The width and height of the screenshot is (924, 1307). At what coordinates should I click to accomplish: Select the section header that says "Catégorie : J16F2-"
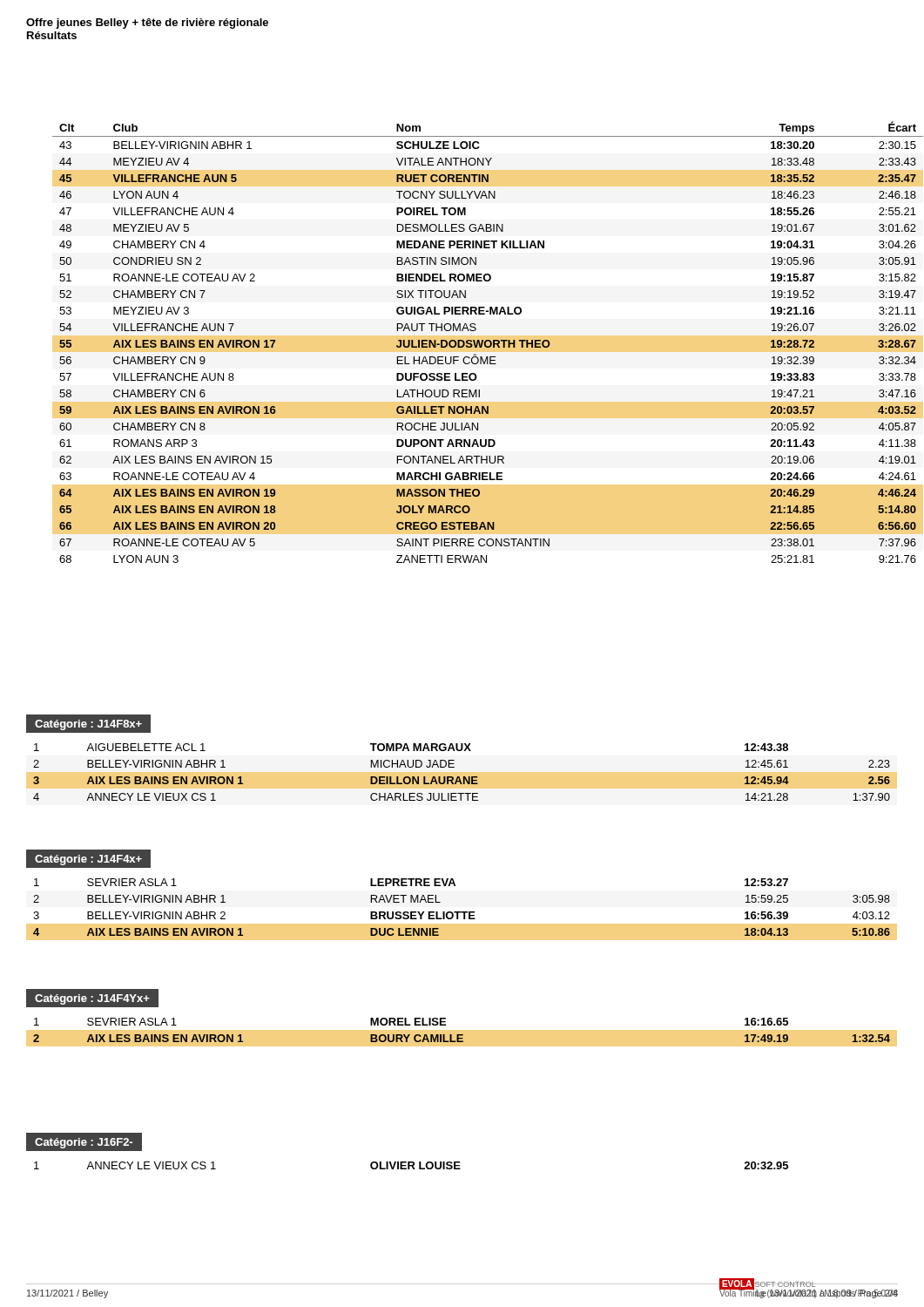84,1142
